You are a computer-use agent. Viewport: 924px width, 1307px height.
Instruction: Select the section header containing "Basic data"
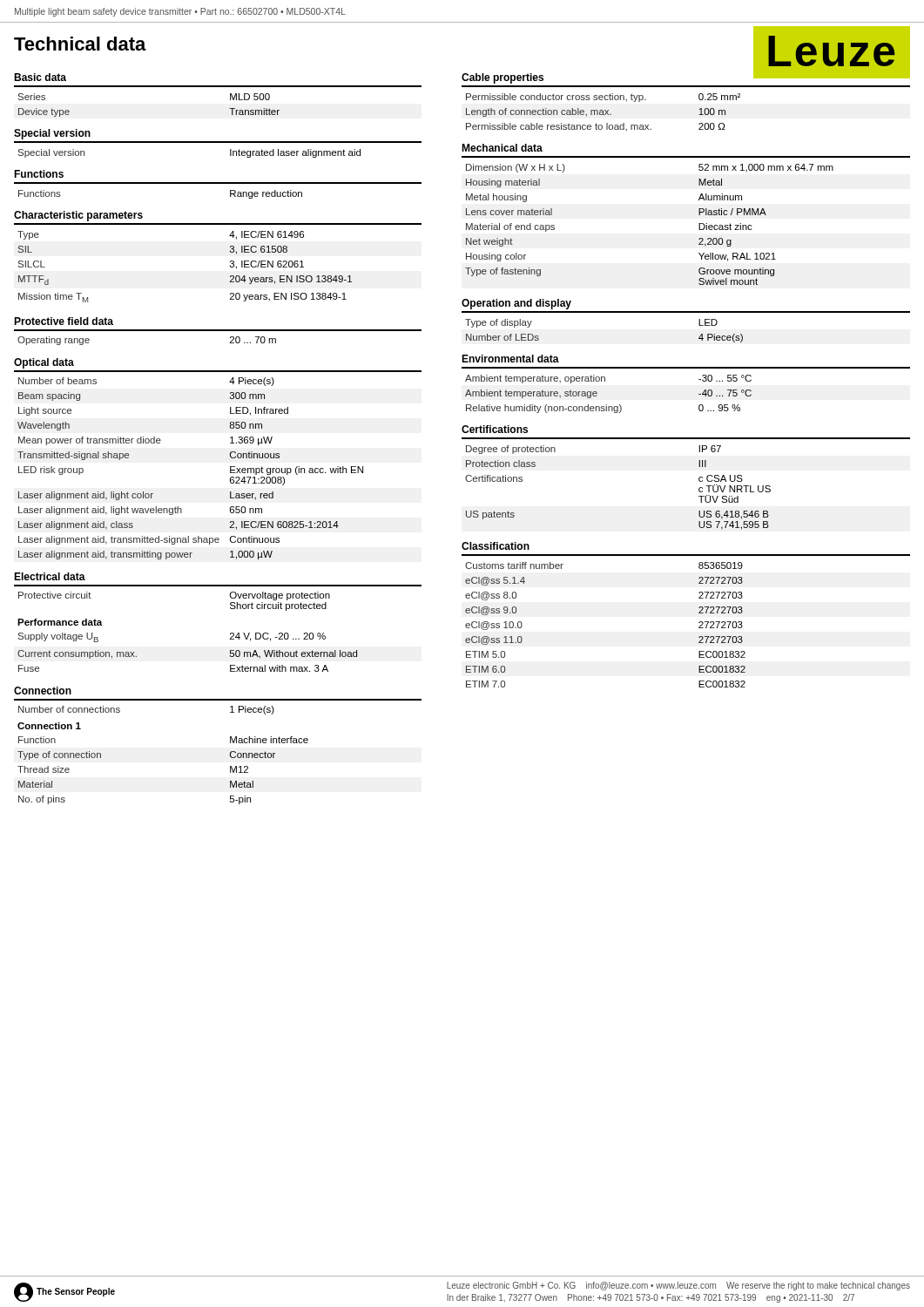tap(40, 78)
